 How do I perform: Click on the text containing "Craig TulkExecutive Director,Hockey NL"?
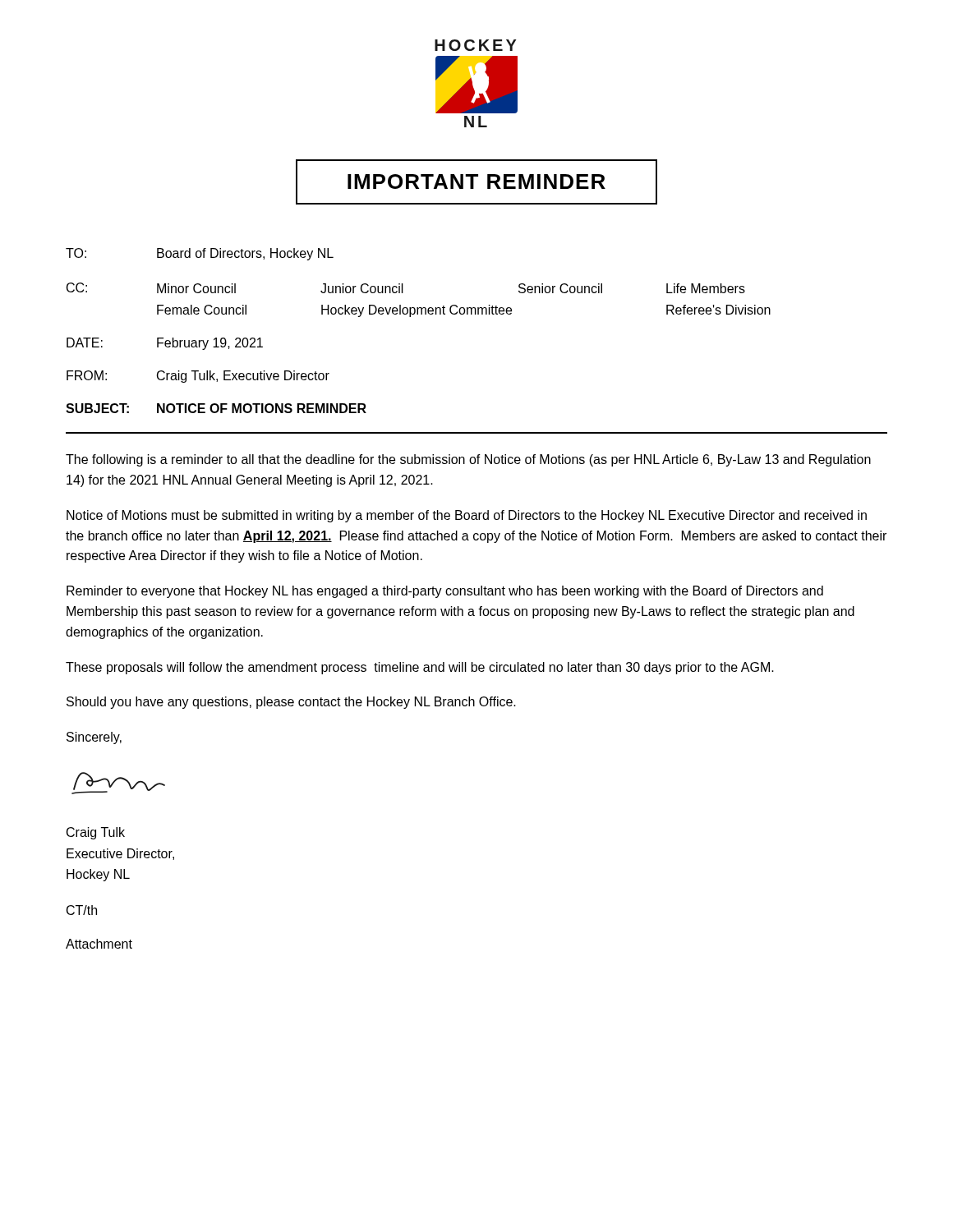(96, 833)
